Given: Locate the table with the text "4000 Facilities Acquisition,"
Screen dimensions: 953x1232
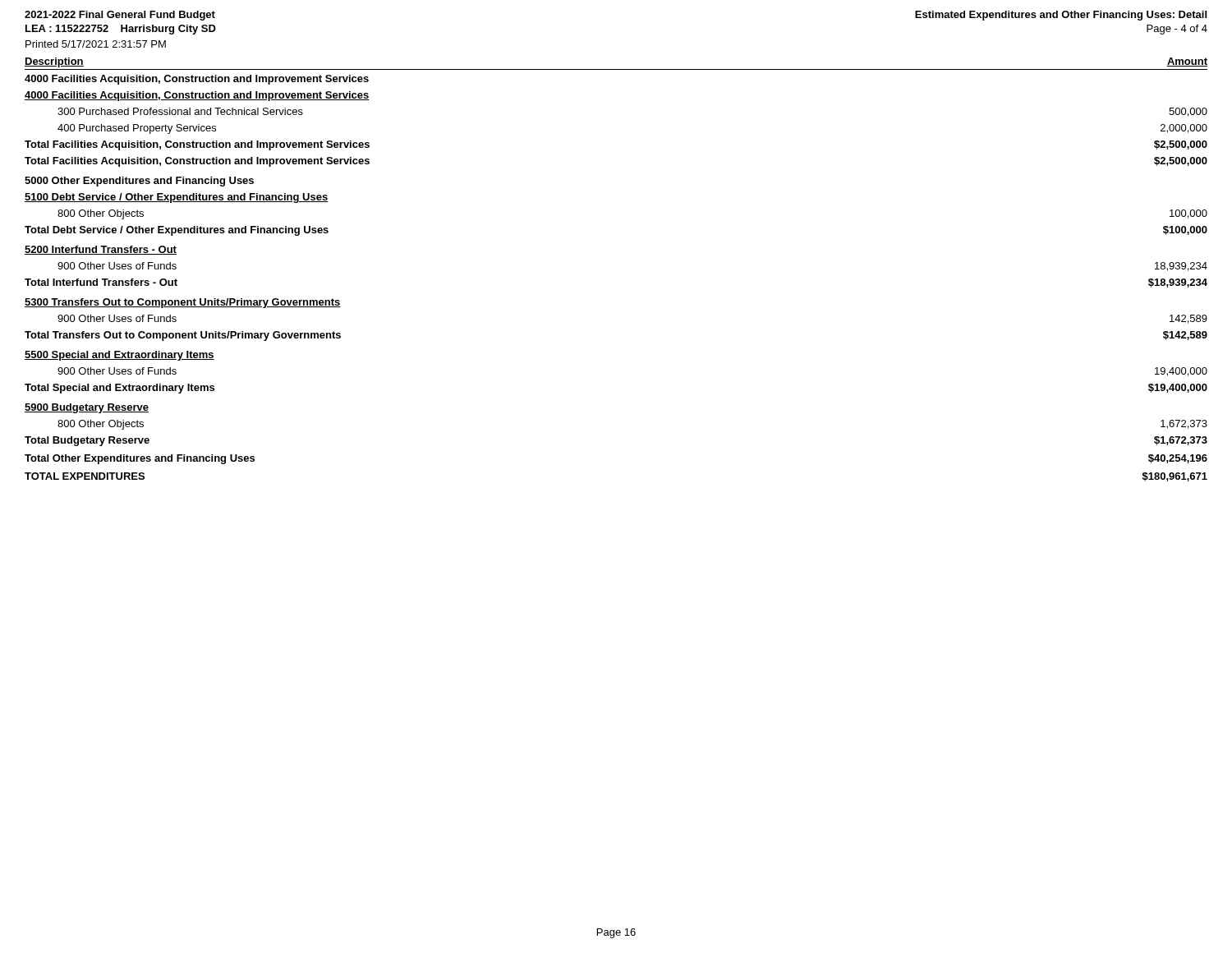Looking at the screenshot, I should pos(616,279).
